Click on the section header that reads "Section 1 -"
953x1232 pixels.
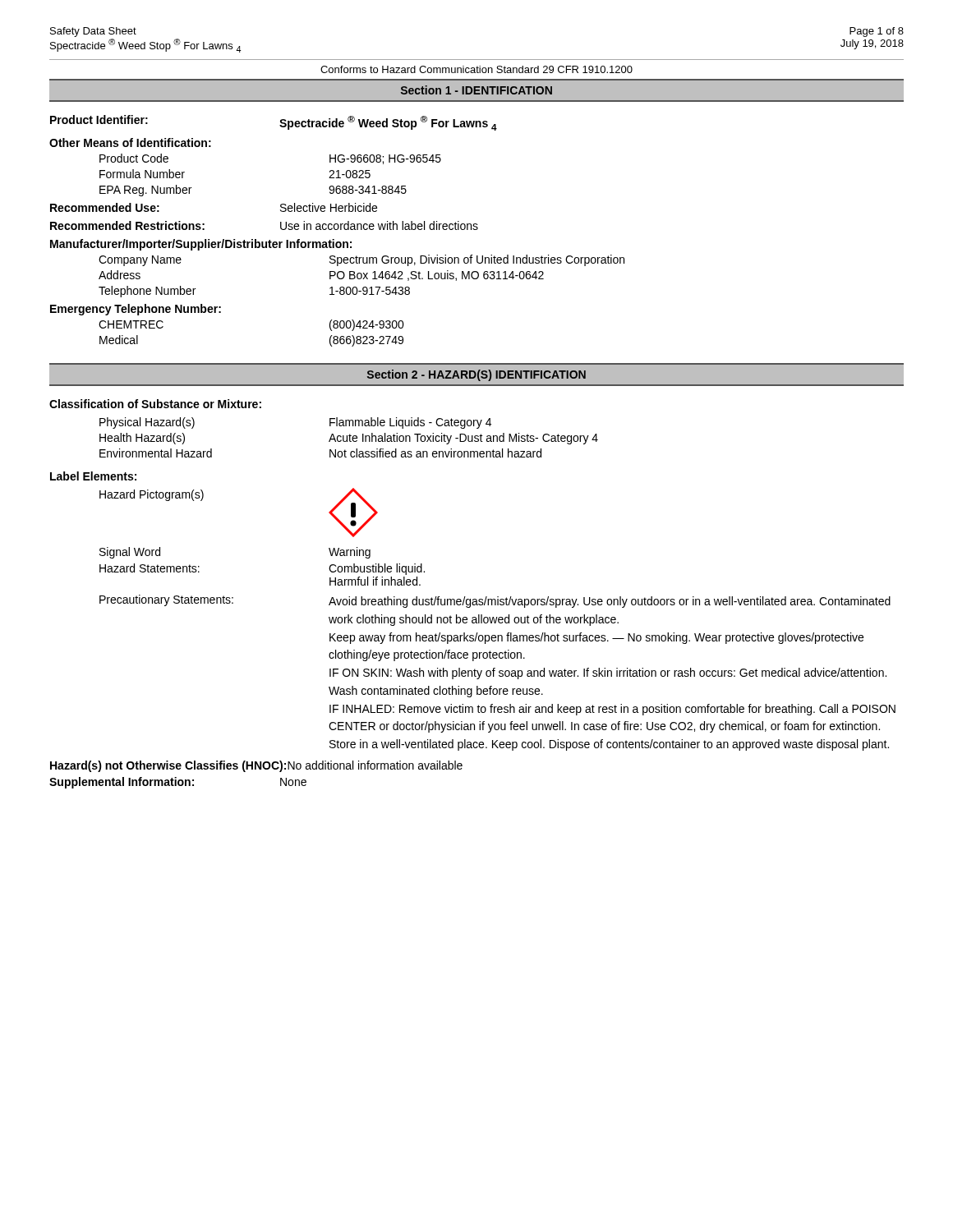pos(476,90)
